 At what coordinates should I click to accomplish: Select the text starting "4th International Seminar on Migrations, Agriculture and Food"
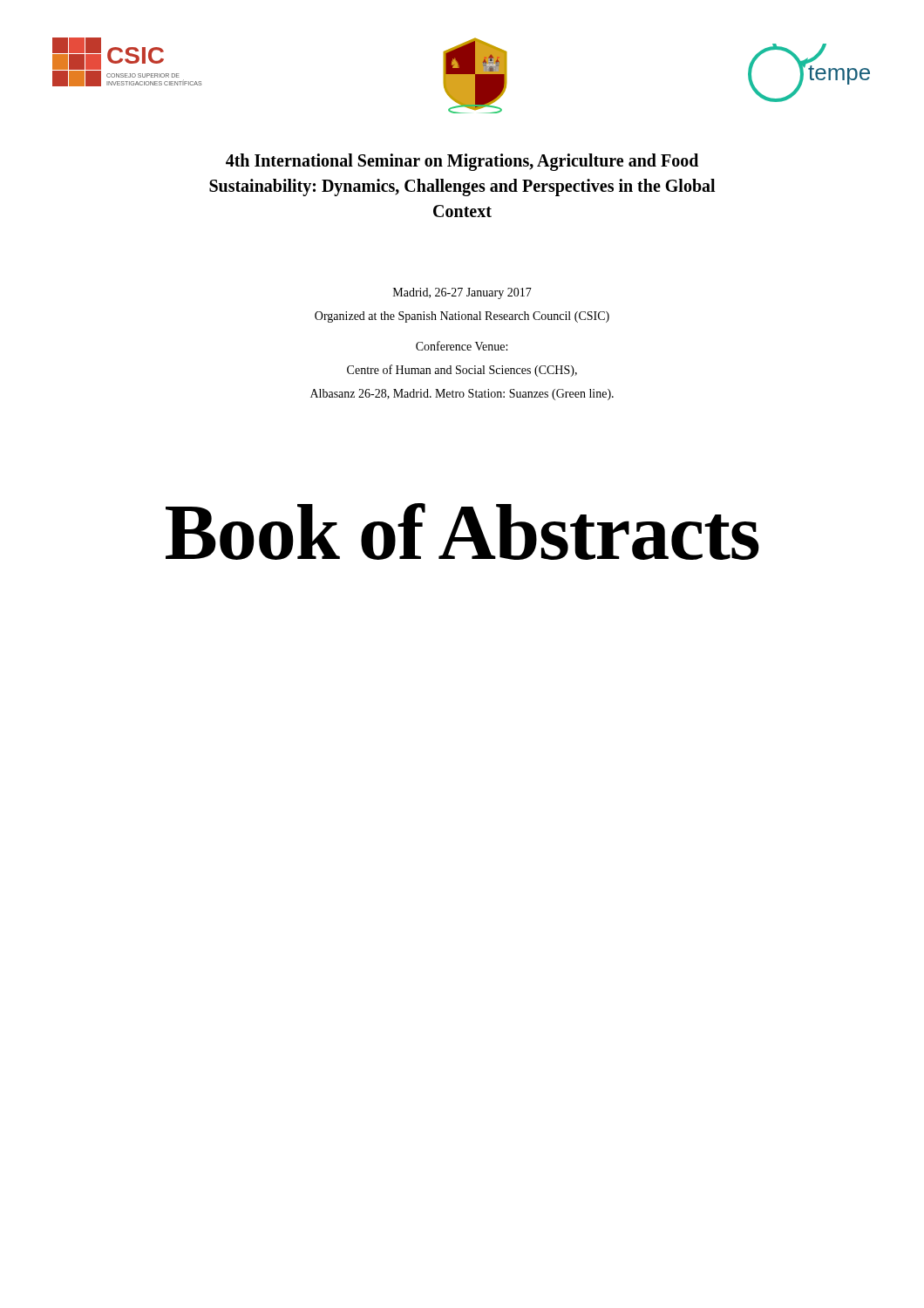coord(462,186)
